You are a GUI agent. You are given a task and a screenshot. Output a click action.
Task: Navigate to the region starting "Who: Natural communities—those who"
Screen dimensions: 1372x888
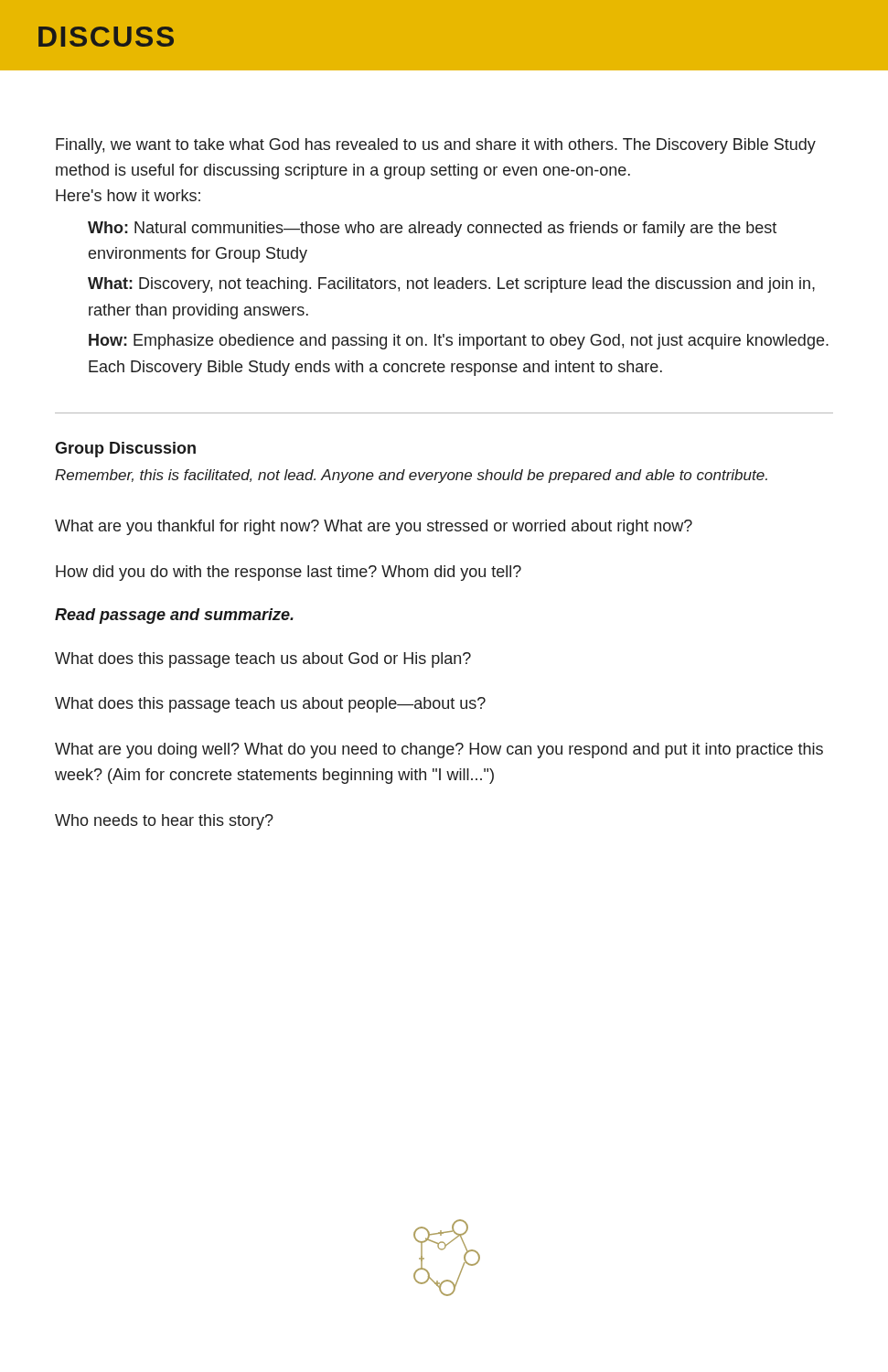click(432, 241)
